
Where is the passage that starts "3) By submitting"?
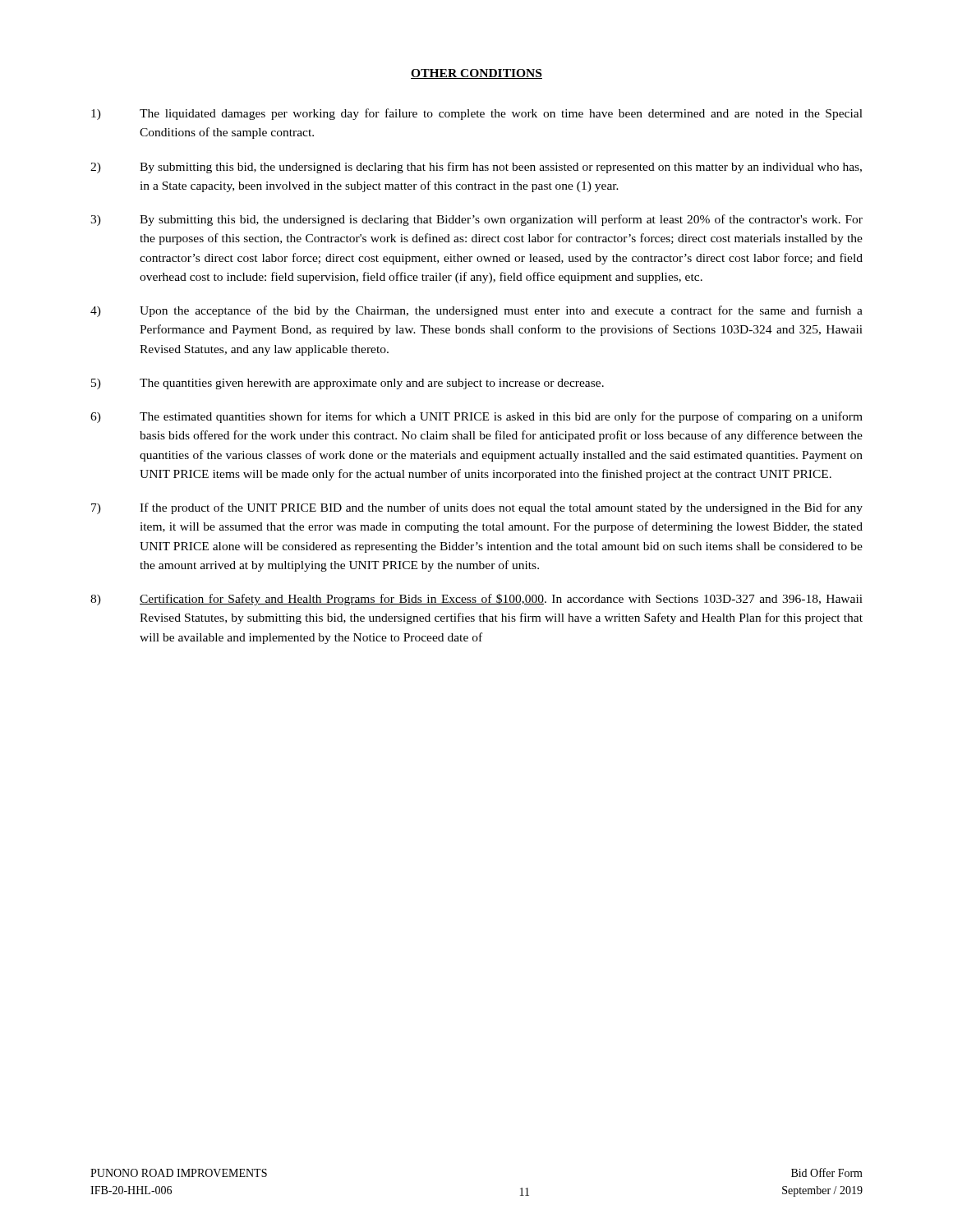476,248
